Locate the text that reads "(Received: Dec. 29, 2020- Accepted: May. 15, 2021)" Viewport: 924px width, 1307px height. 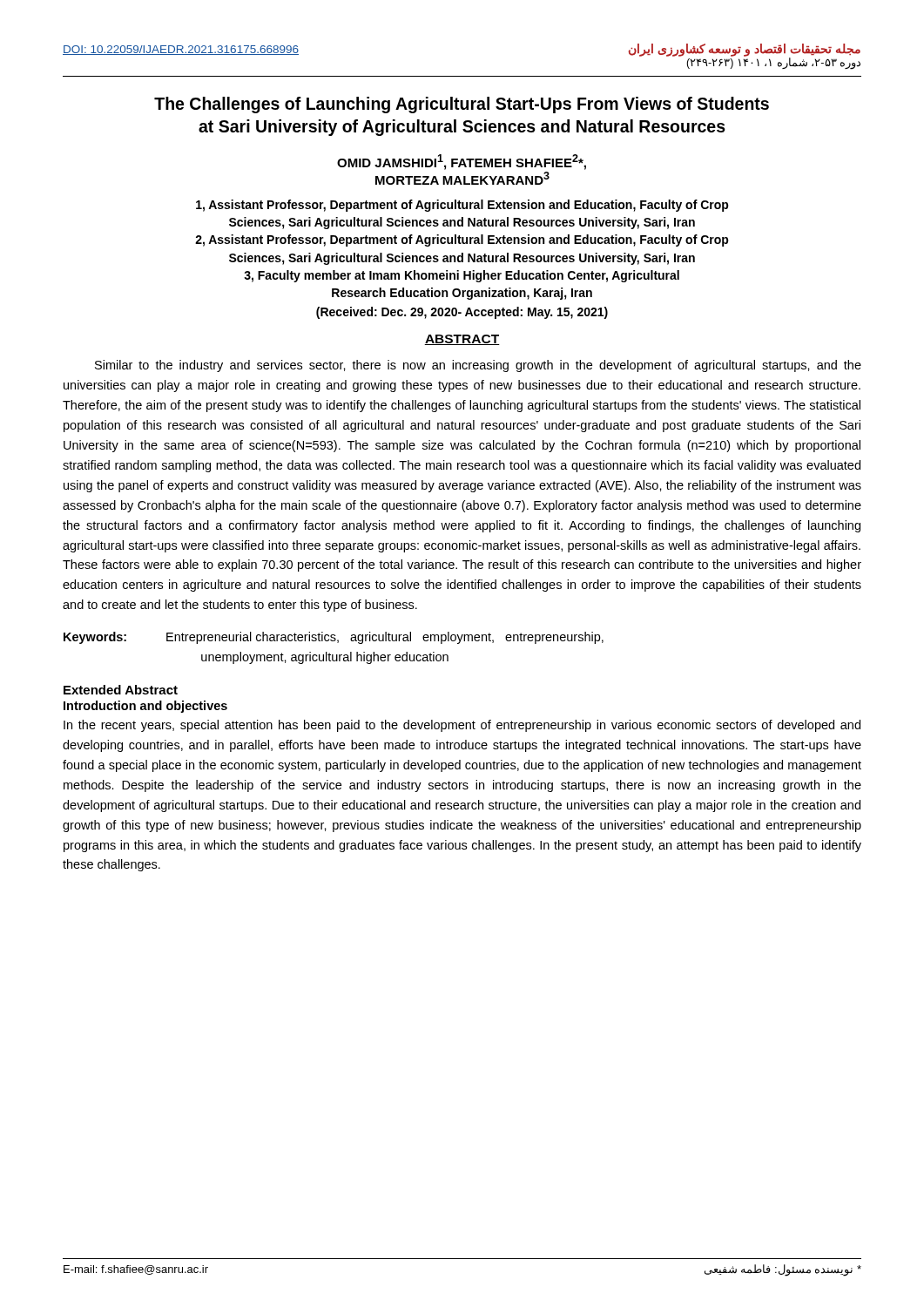(x=462, y=312)
